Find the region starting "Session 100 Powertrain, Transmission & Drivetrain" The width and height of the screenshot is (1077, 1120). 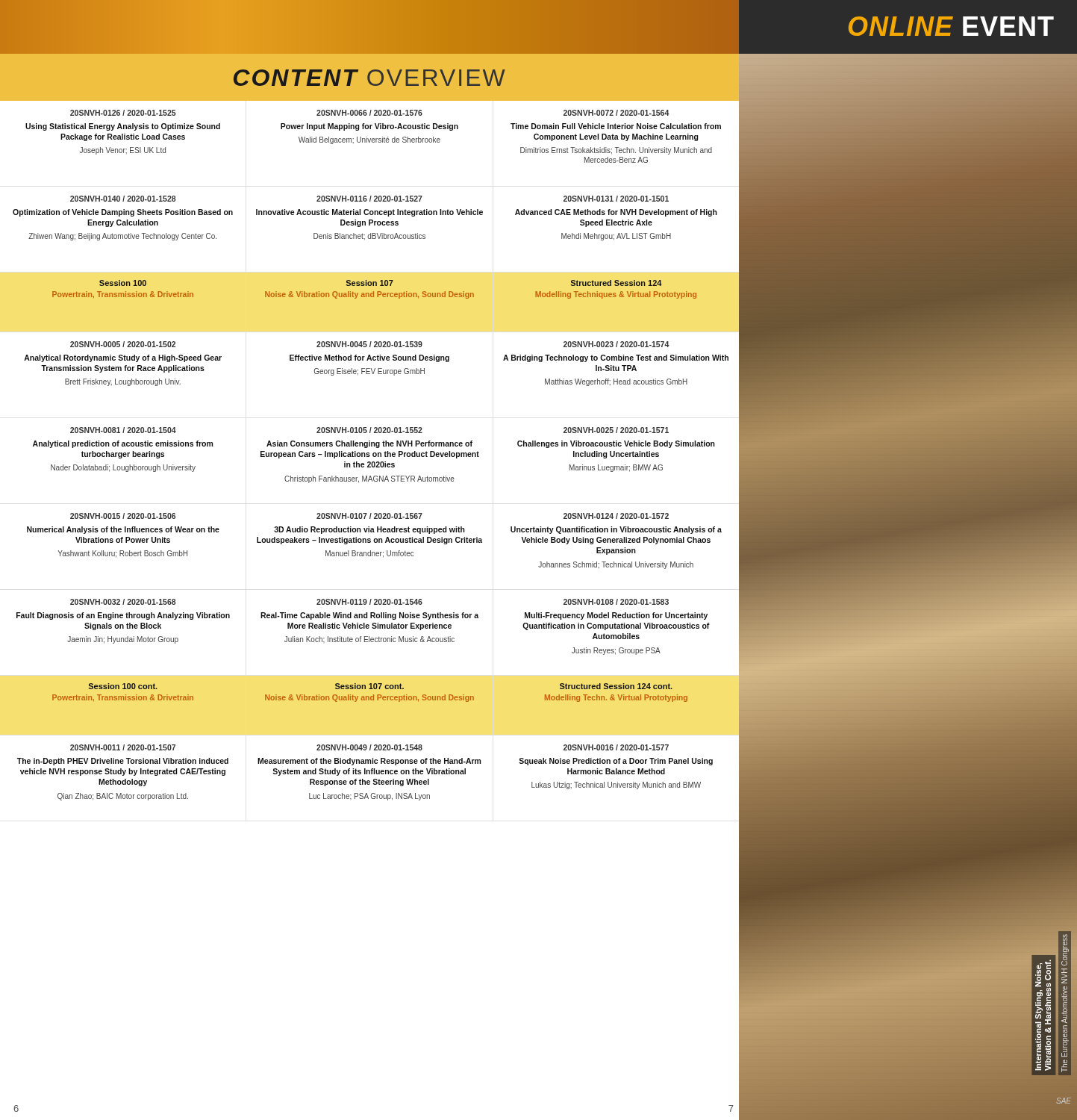point(123,289)
